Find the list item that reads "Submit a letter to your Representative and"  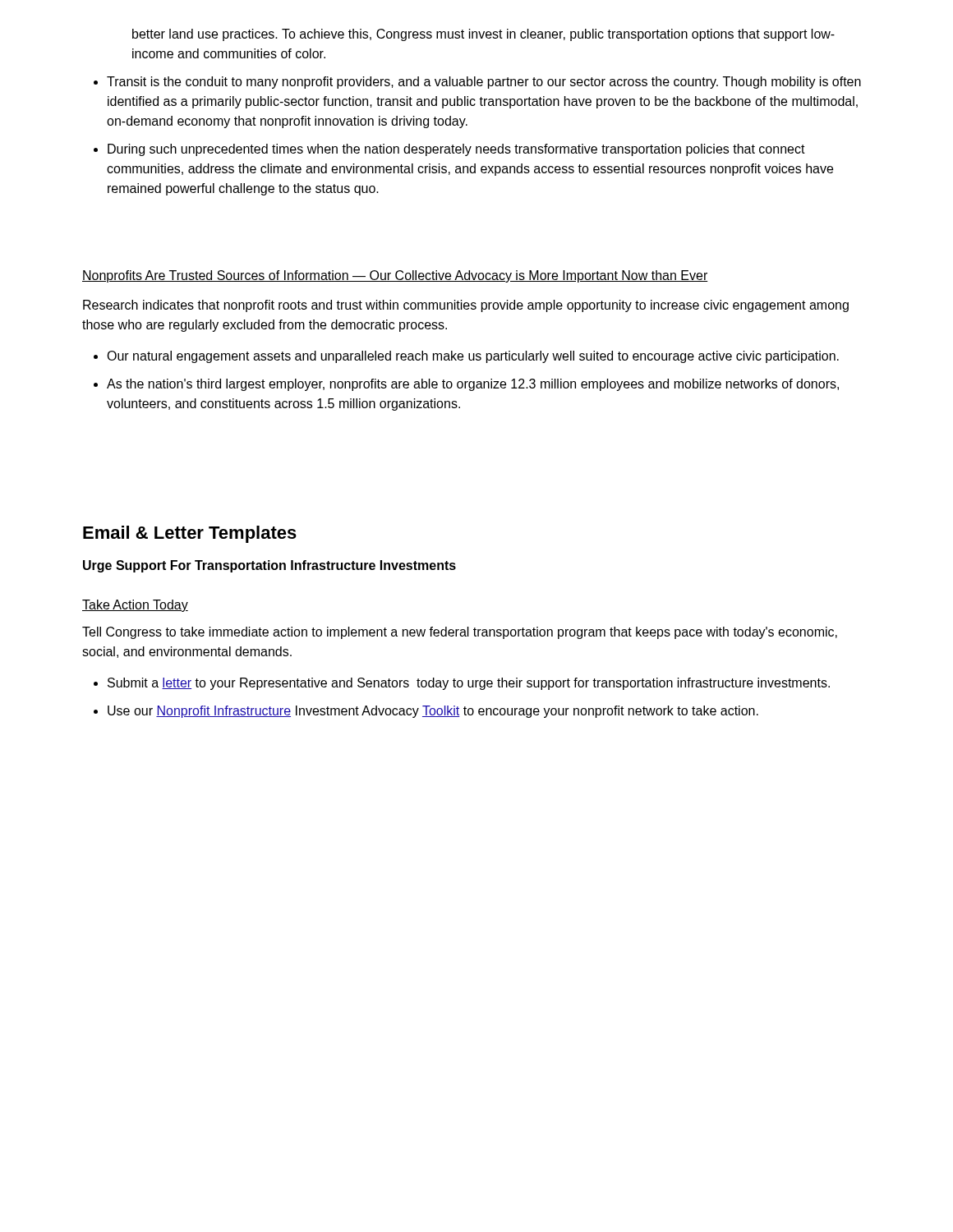point(489,683)
